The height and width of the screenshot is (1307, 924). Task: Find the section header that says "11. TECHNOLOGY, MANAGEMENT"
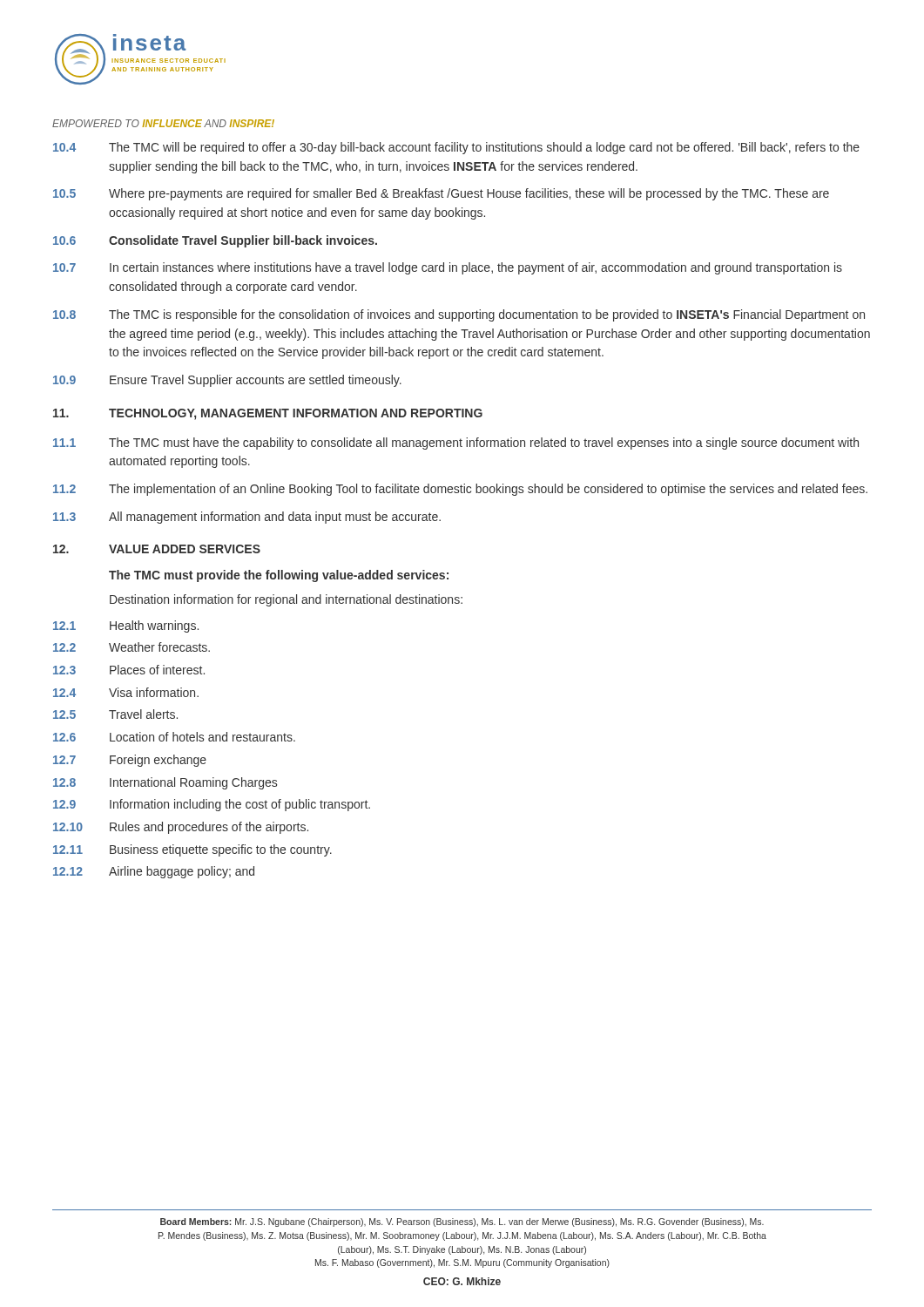pos(268,413)
